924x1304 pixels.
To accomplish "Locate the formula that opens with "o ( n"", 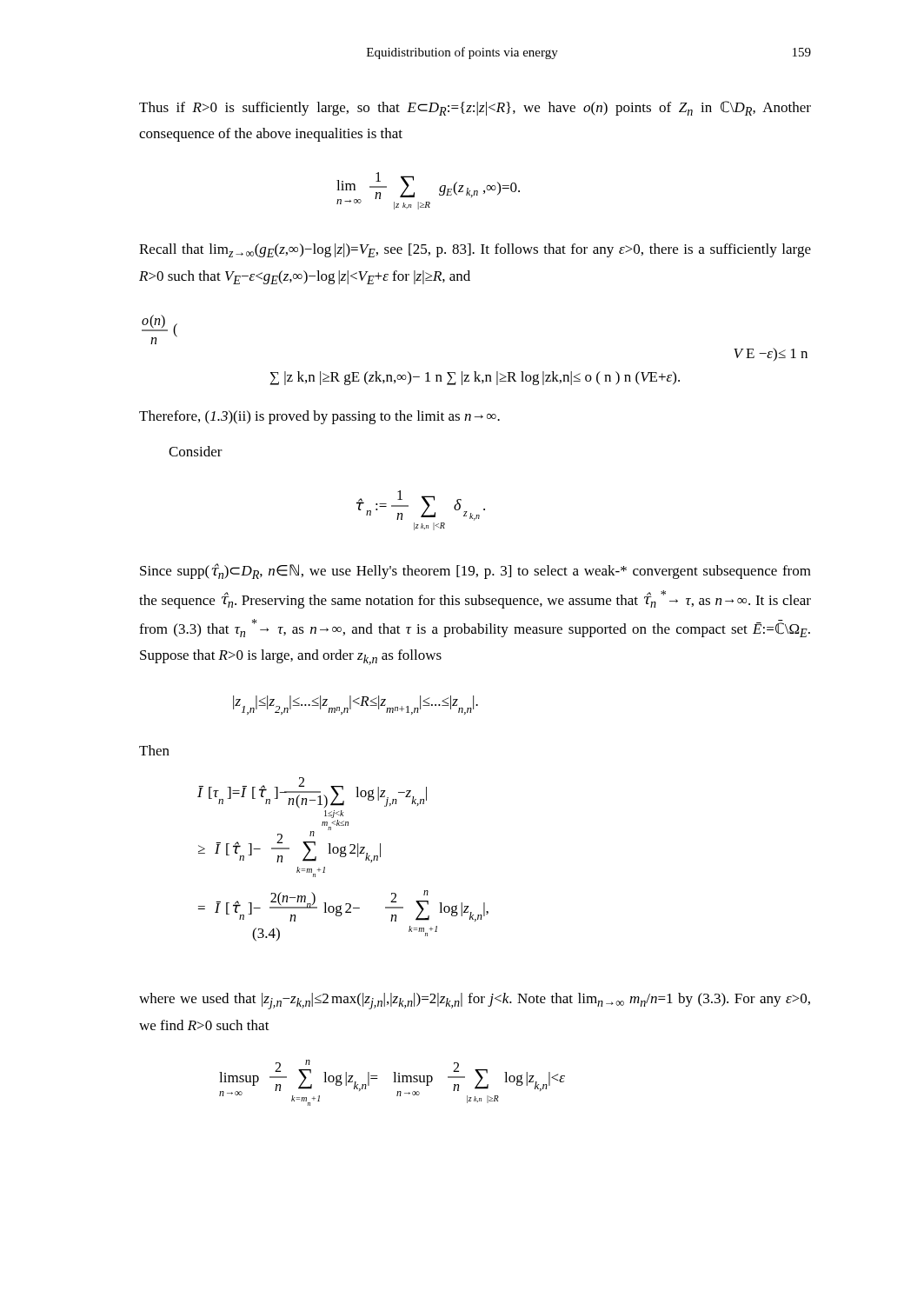I will pyautogui.click(x=160, y=329).
